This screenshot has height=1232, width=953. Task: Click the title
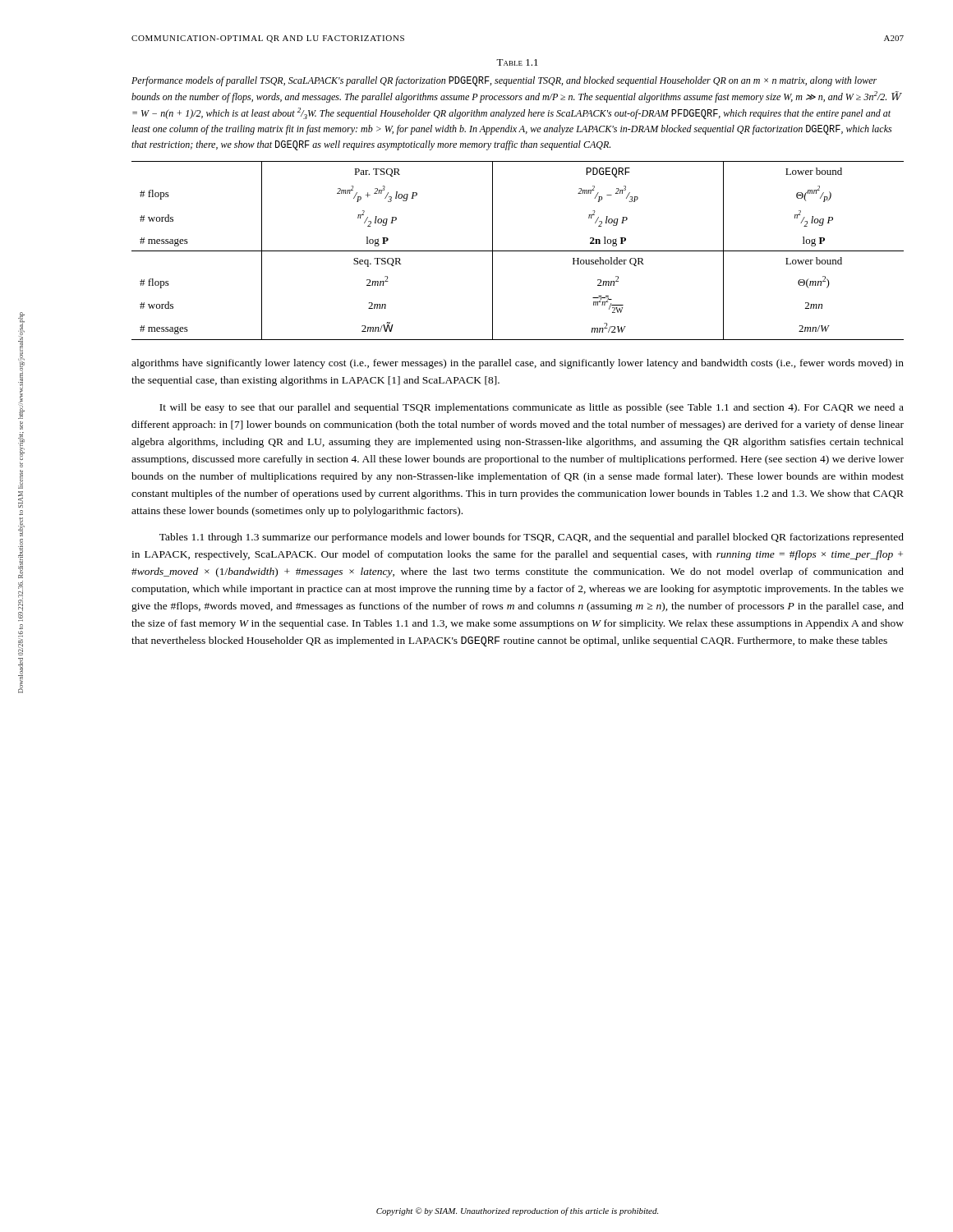[x=518, y=62]
